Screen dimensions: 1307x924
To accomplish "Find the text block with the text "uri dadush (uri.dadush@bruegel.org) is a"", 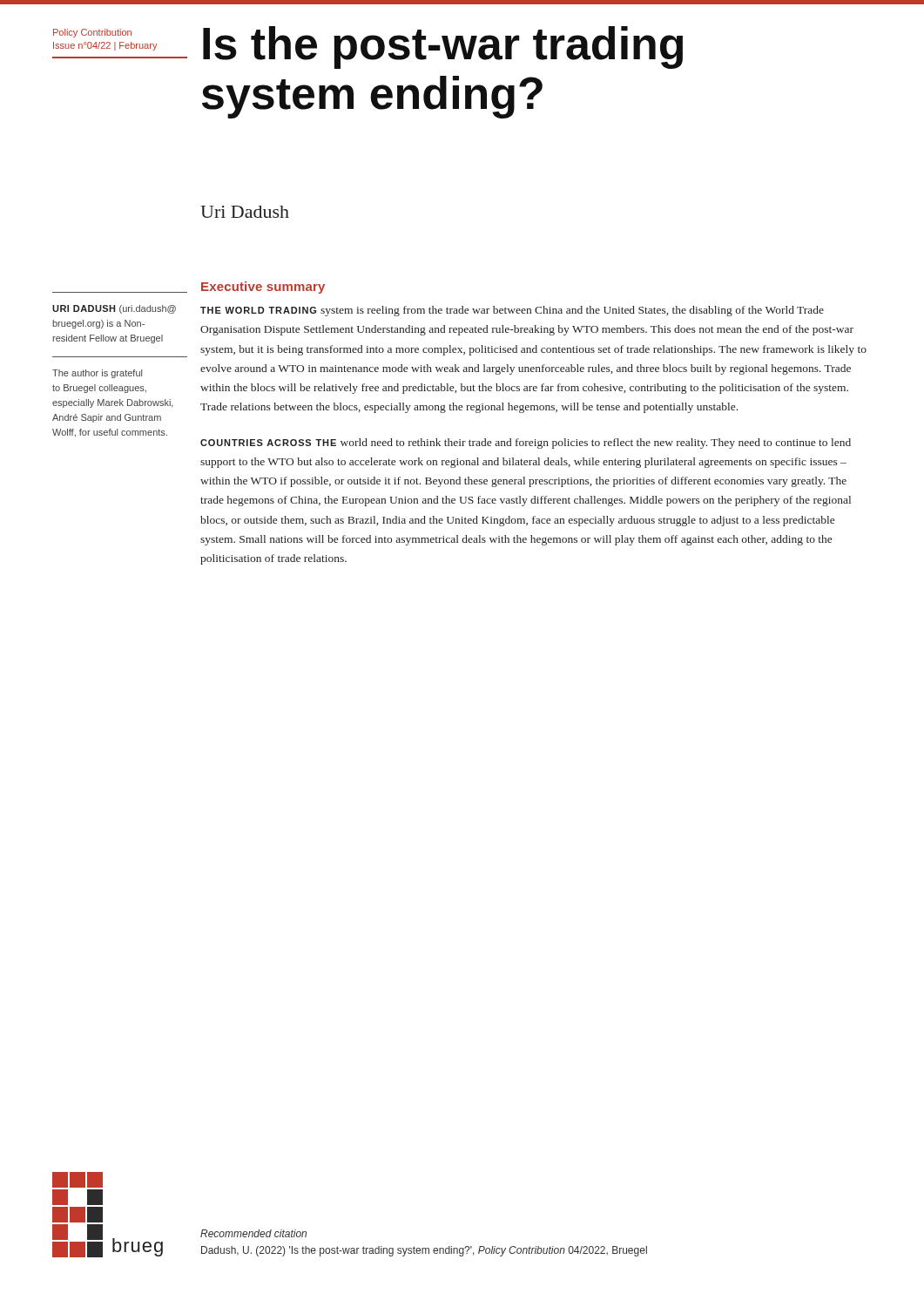I will (x=114, y=323).
